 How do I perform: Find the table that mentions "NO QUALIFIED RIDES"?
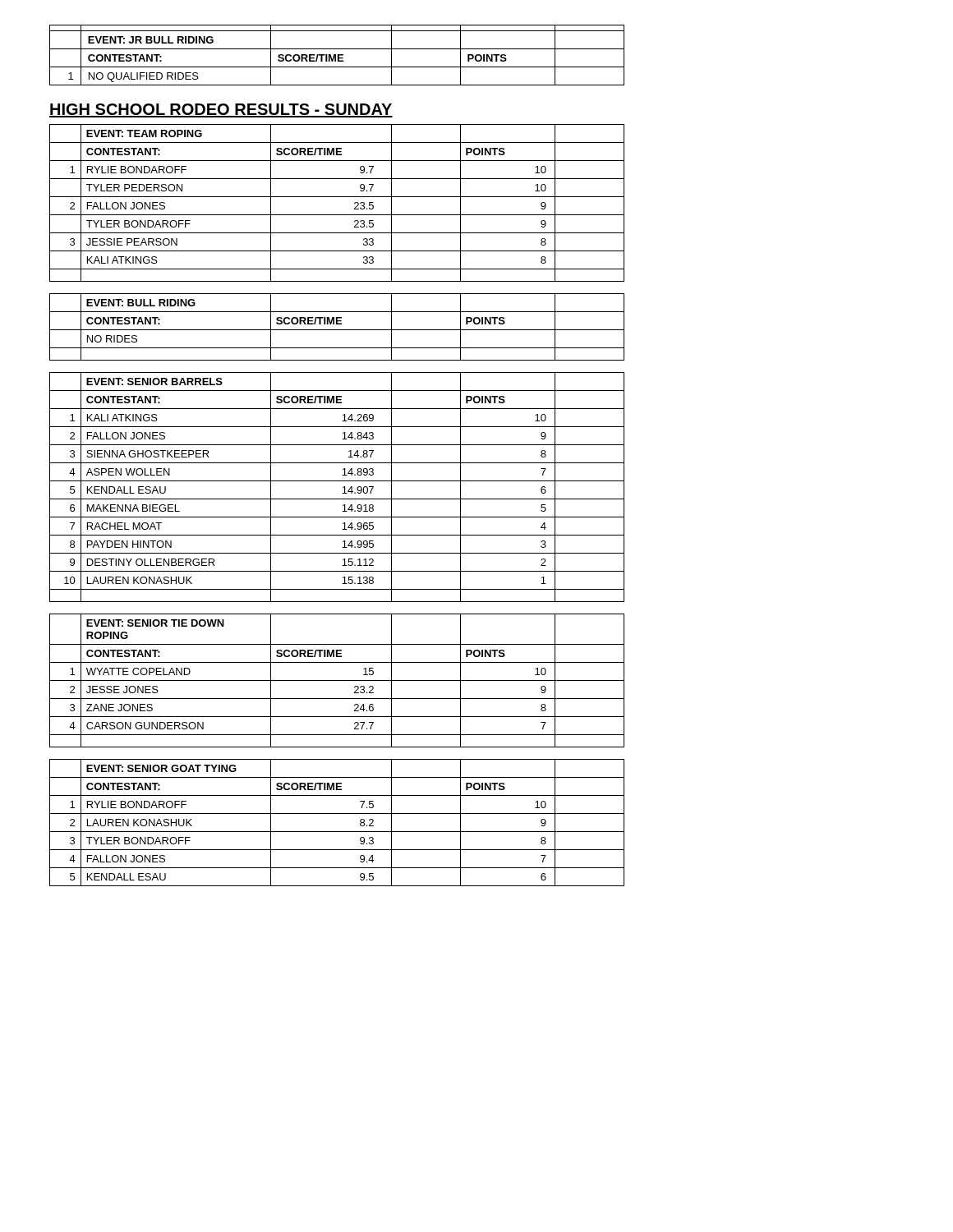(x=476, y=55)
